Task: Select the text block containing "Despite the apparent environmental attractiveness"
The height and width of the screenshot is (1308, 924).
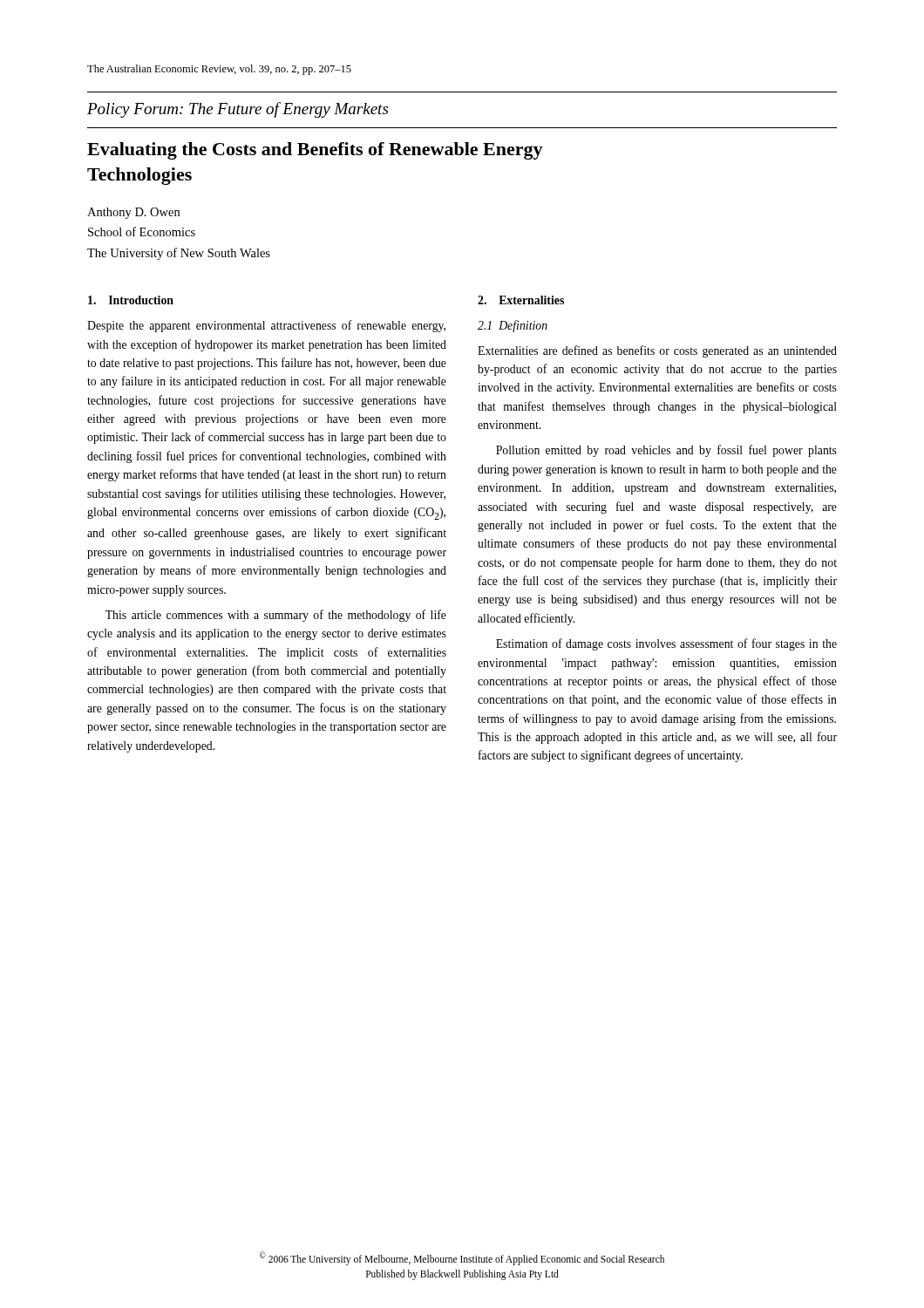Action: tap(267, 536)
